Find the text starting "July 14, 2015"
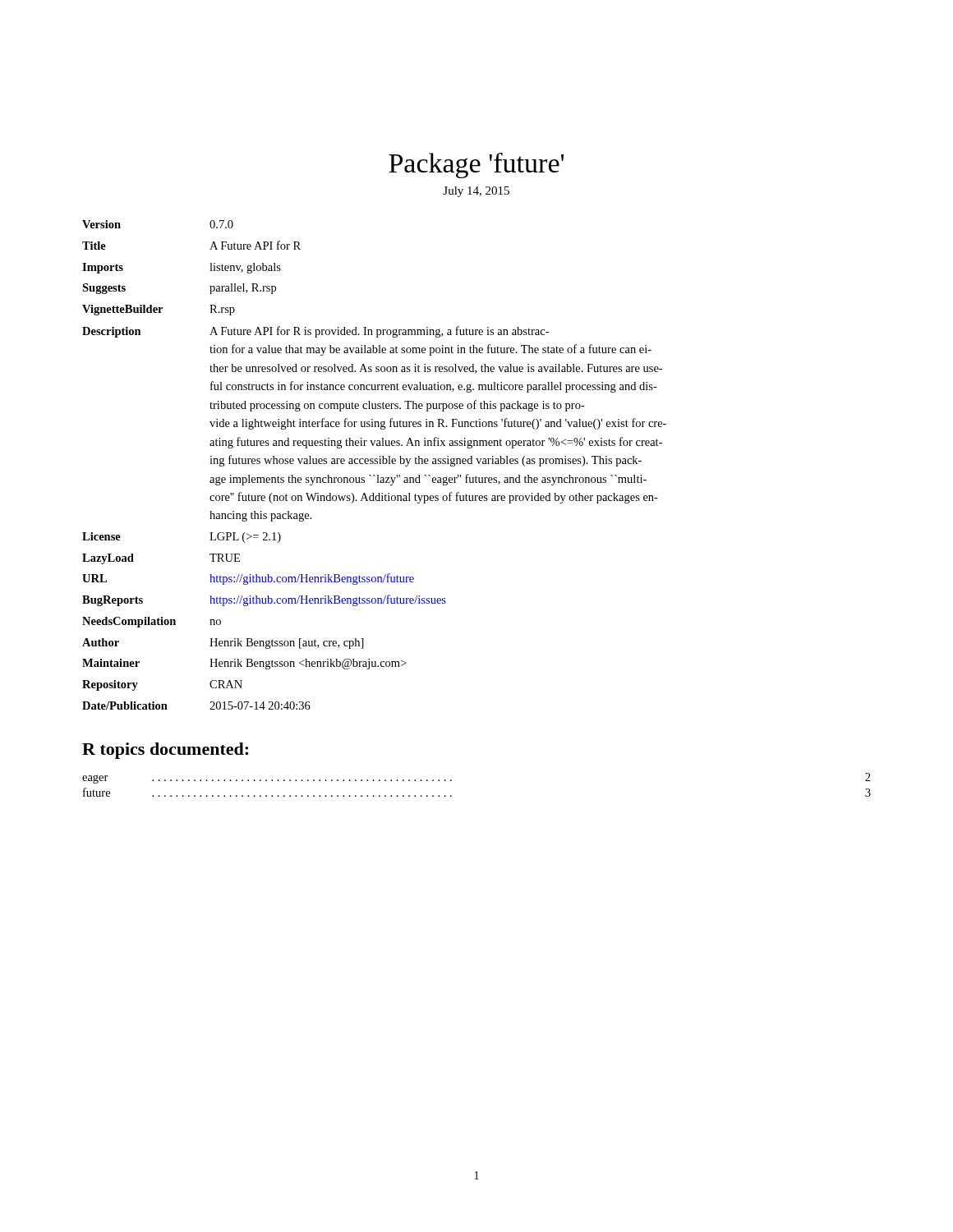The image size is (953, 1232). point(476,191)
